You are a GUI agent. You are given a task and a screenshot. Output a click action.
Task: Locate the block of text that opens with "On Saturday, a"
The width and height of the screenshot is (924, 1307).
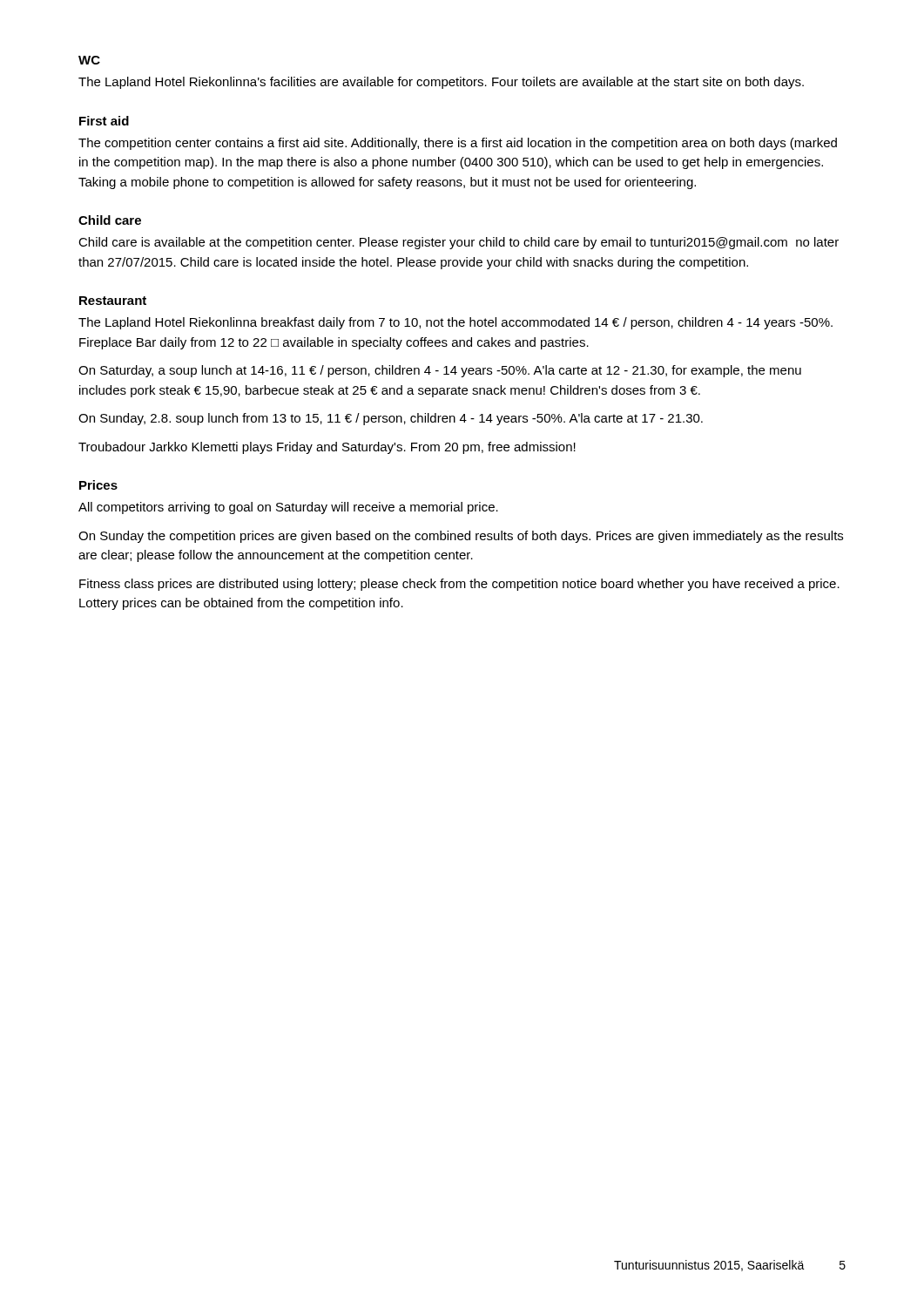point(440,380)
